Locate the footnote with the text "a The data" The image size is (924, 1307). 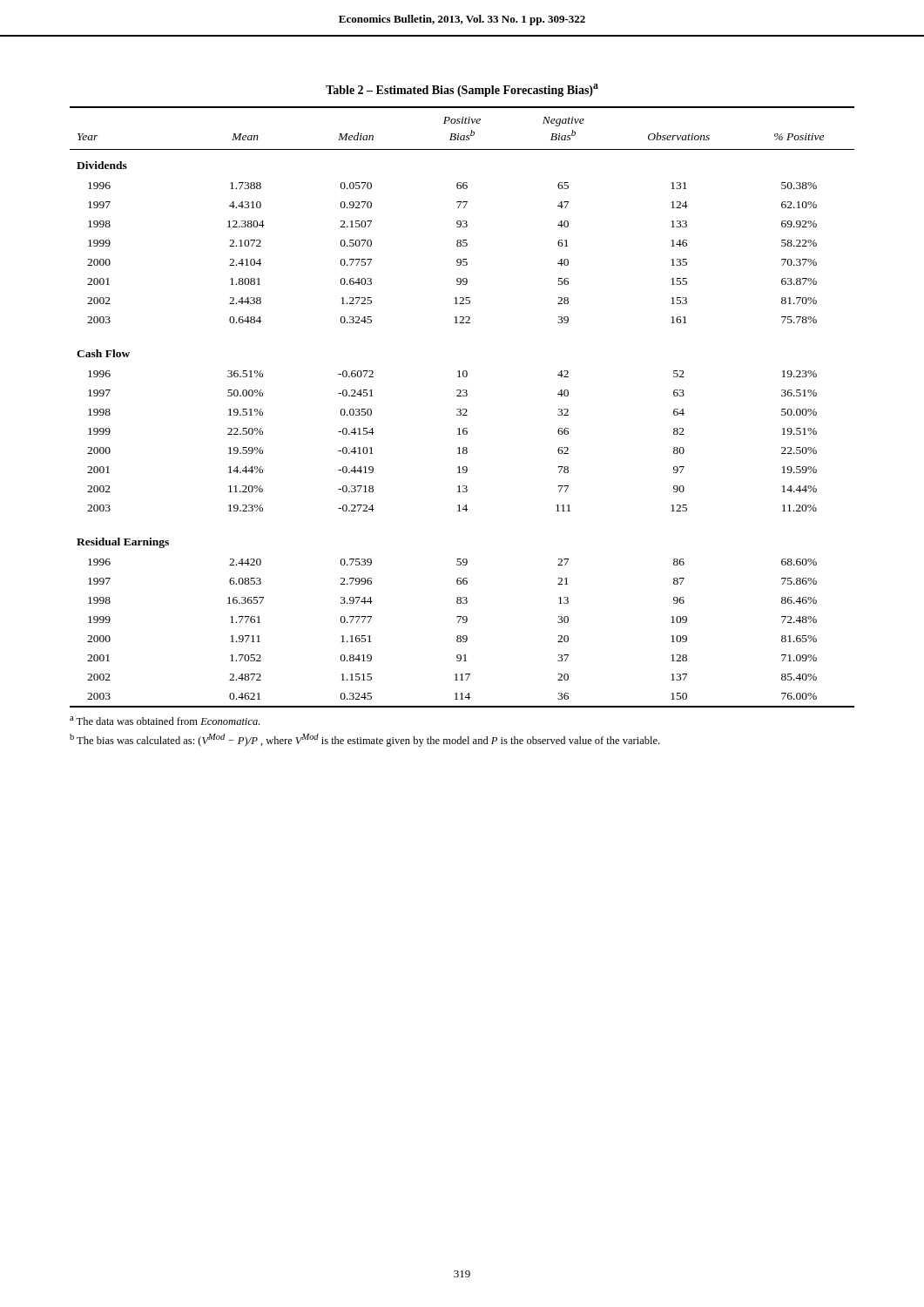pos(165,720)
